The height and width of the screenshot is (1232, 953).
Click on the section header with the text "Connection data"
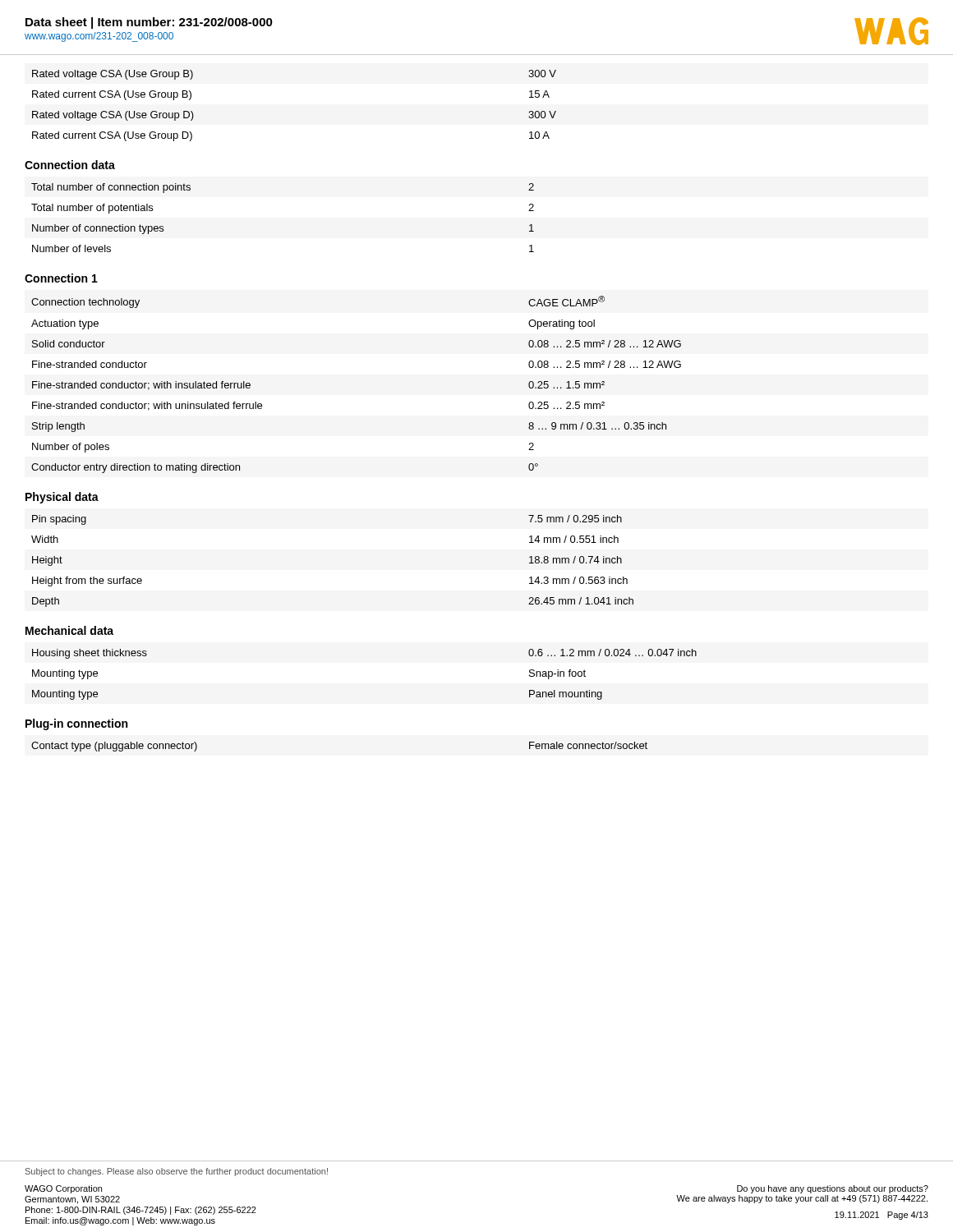(x=70, y=165)
